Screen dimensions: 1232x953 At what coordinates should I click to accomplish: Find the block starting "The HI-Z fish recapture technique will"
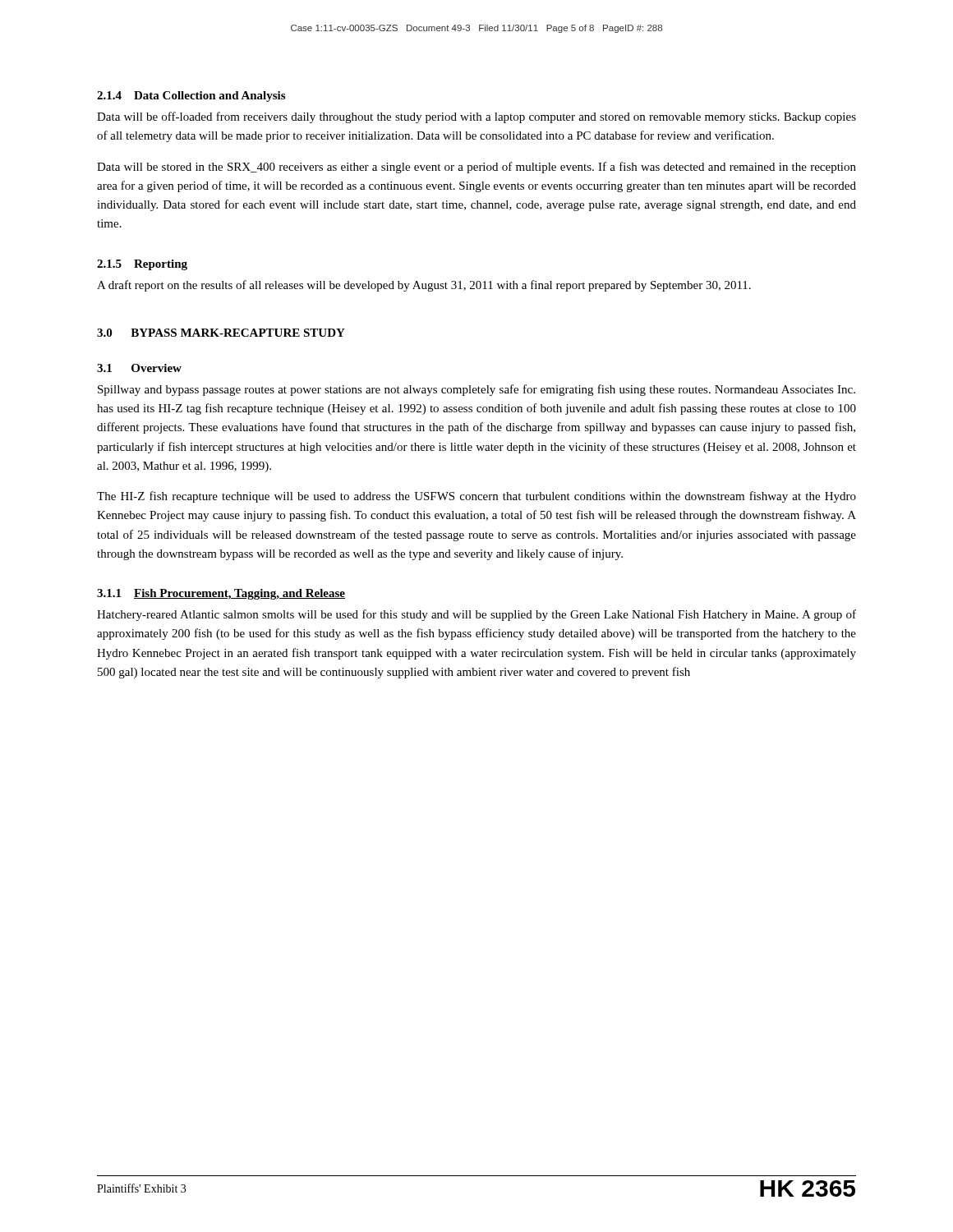pyautogui.click(x=476, y=525)
